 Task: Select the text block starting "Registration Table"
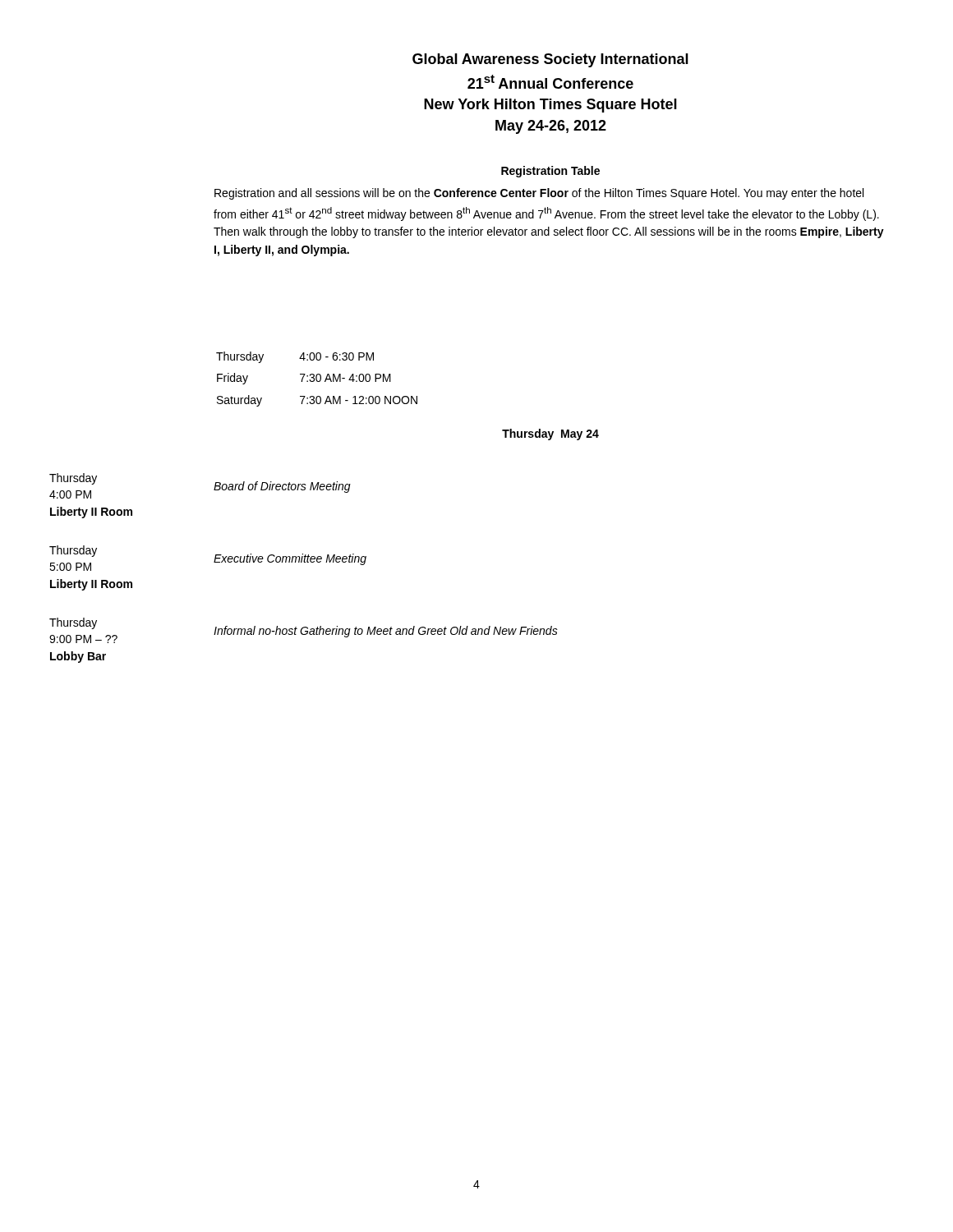click(550, 171)
